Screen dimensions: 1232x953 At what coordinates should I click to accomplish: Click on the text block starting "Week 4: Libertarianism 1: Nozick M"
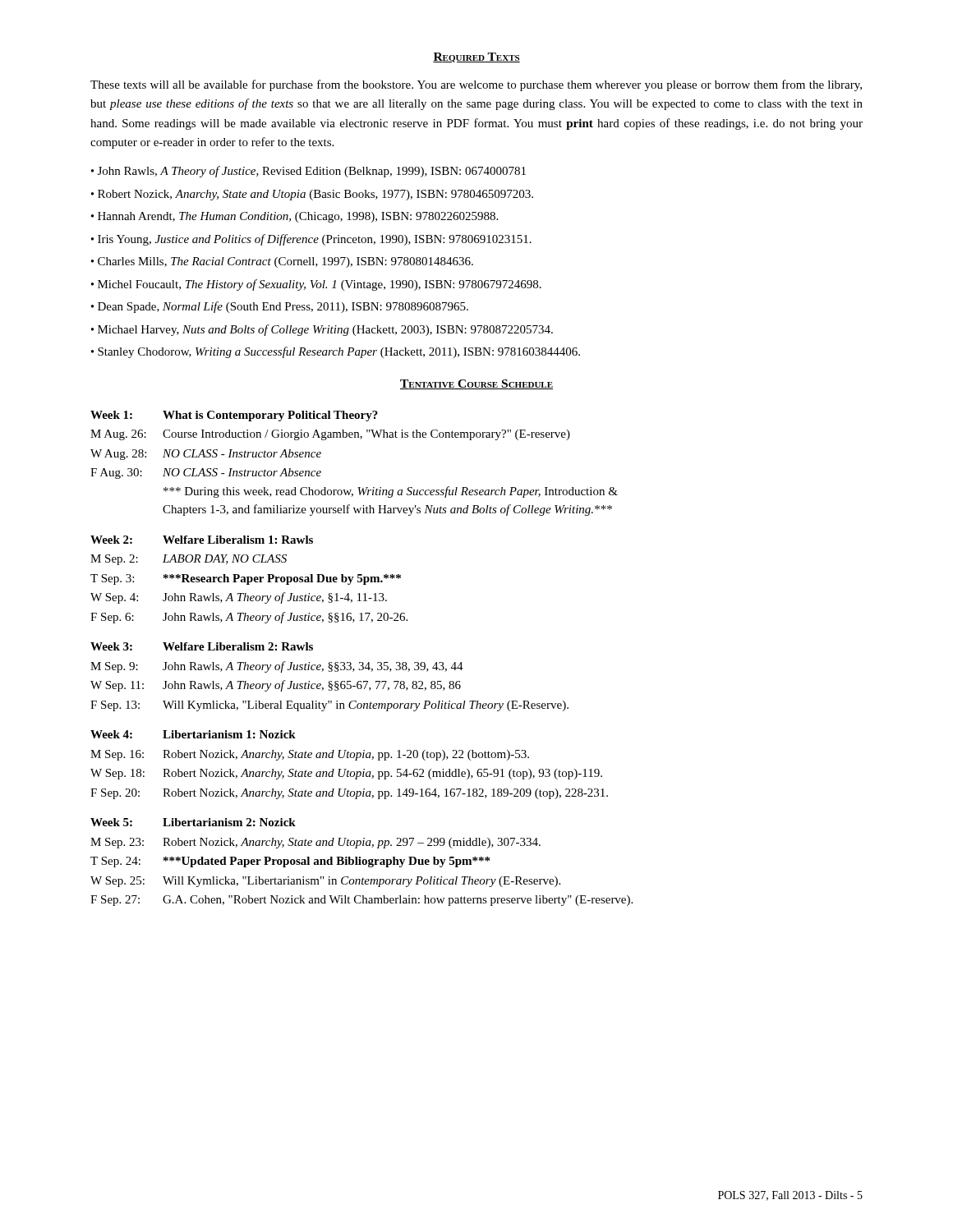[x=476, y=763]
